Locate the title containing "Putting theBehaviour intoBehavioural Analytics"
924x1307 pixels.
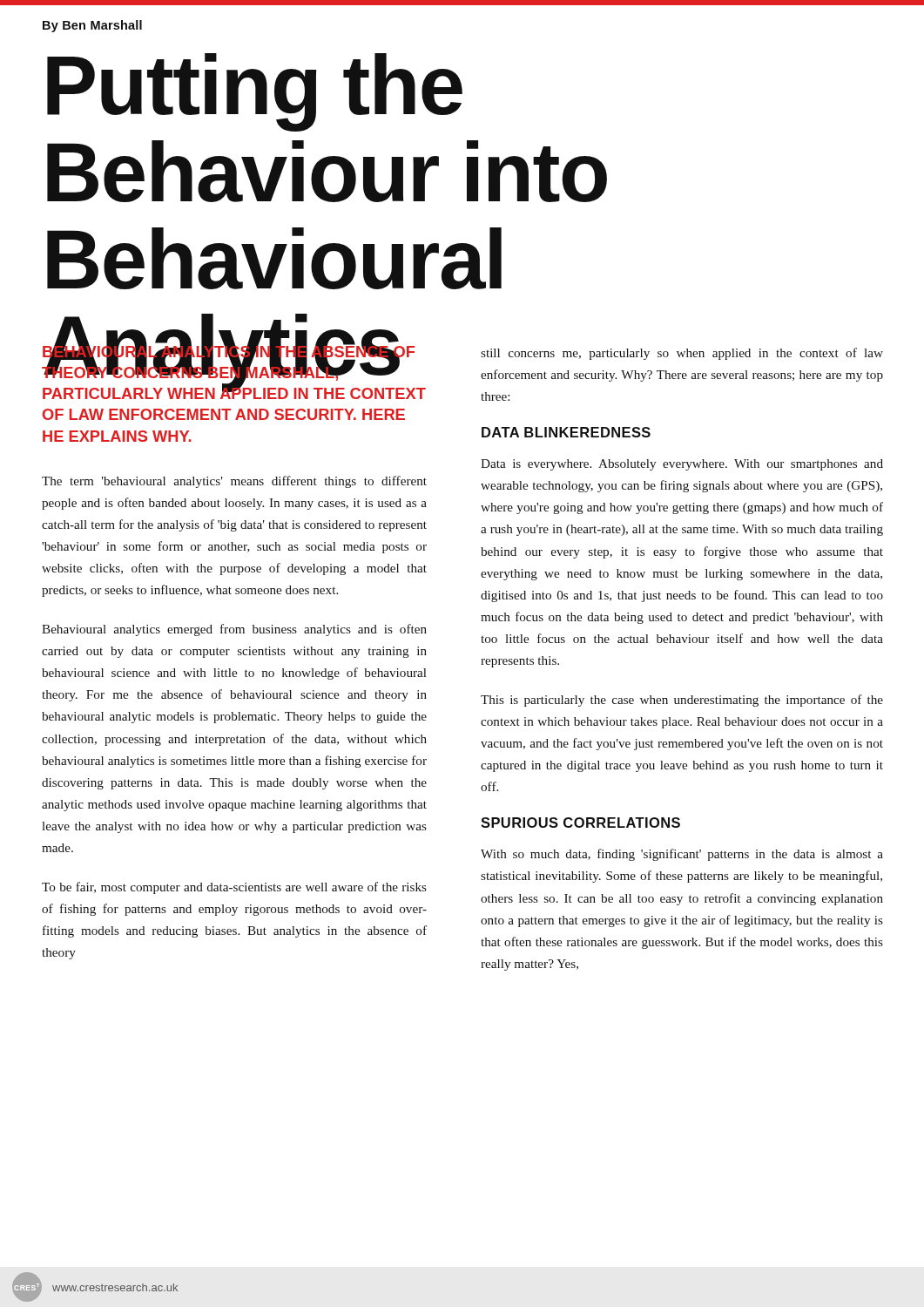tap(462, 216)
